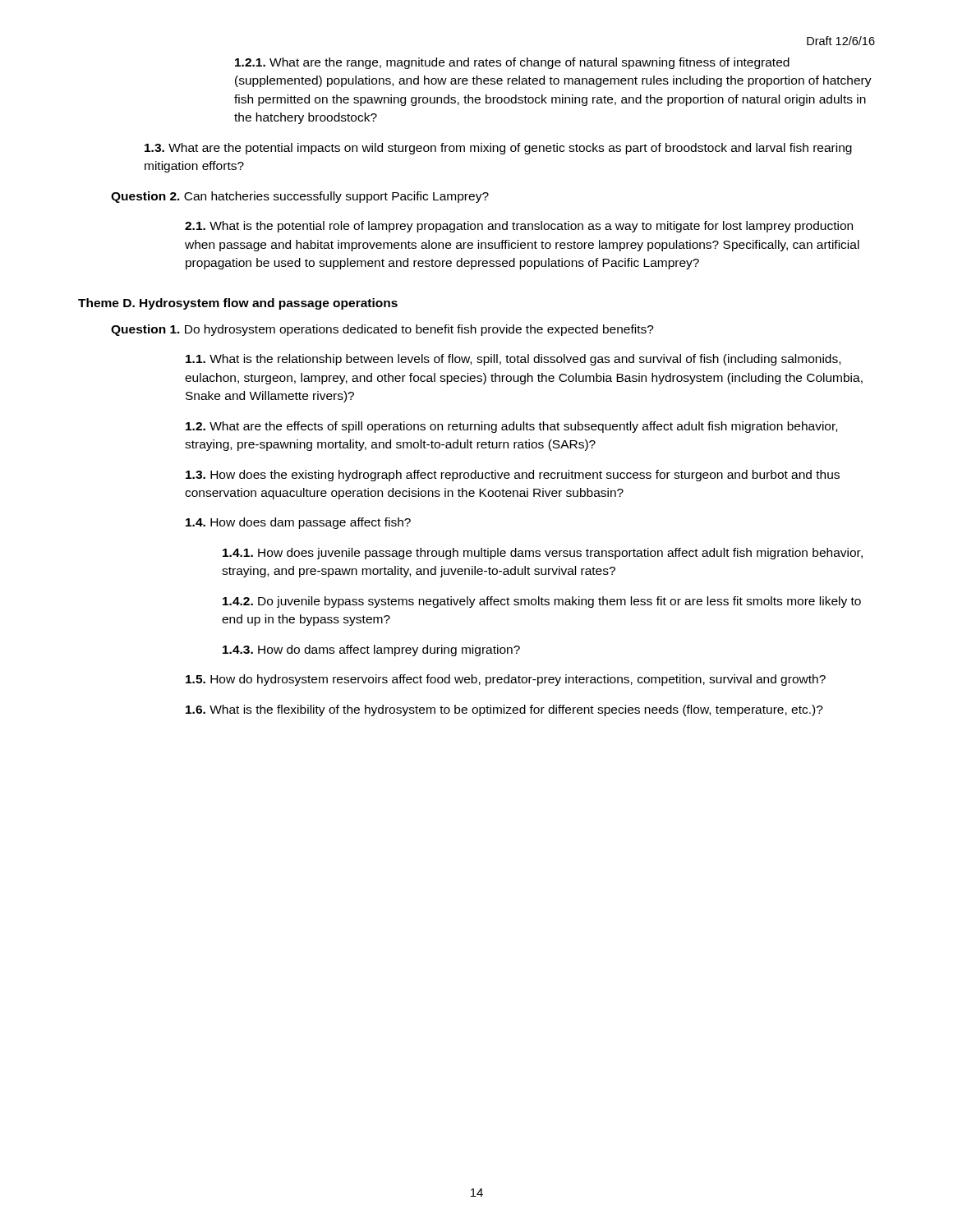The height and width of the screenshot is (1232, 953).
Task: Point to the element starting "2.1. What are"
Action: point(553,90)
